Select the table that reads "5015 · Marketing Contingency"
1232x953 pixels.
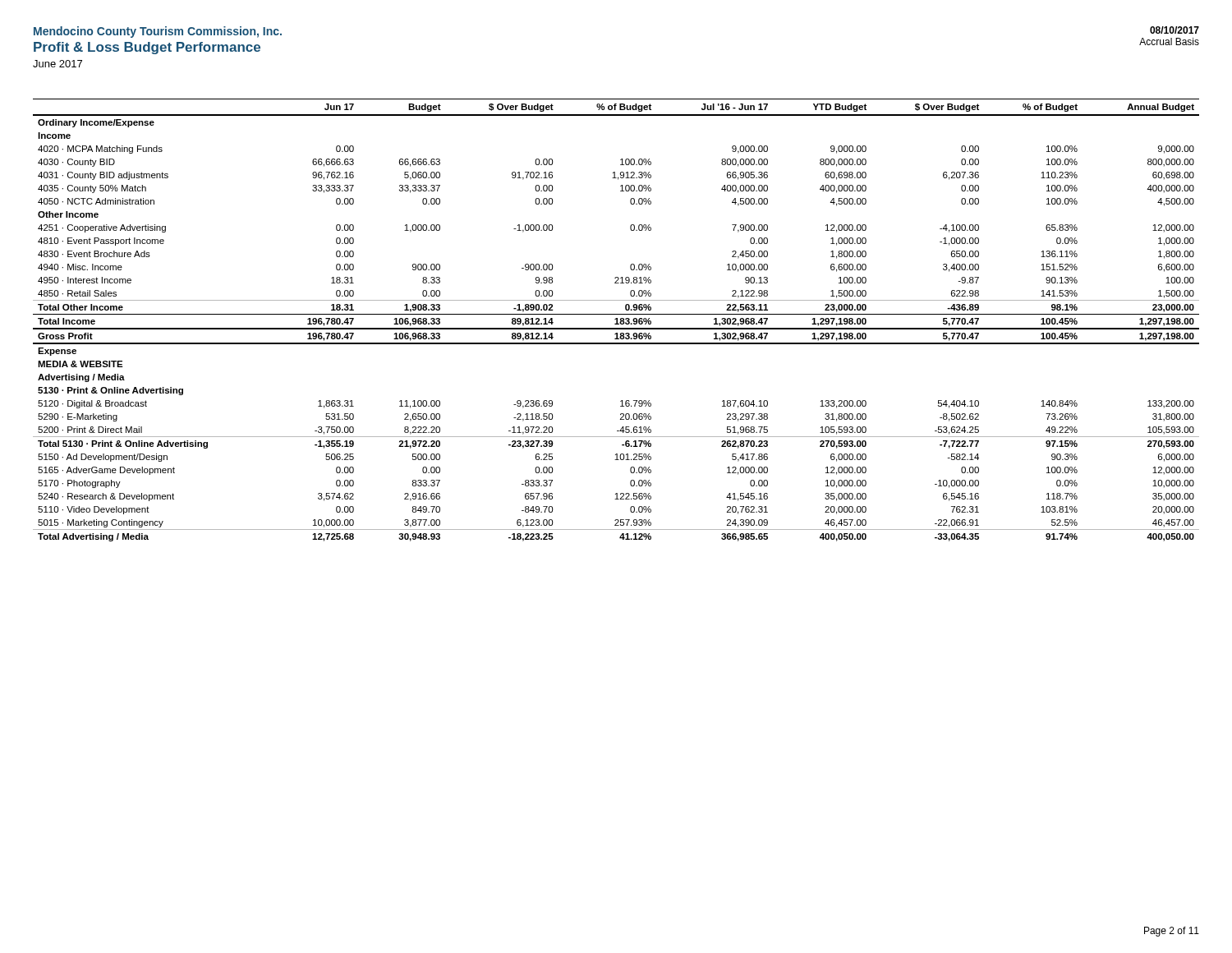pyautogui.click(x=616, y=321)
